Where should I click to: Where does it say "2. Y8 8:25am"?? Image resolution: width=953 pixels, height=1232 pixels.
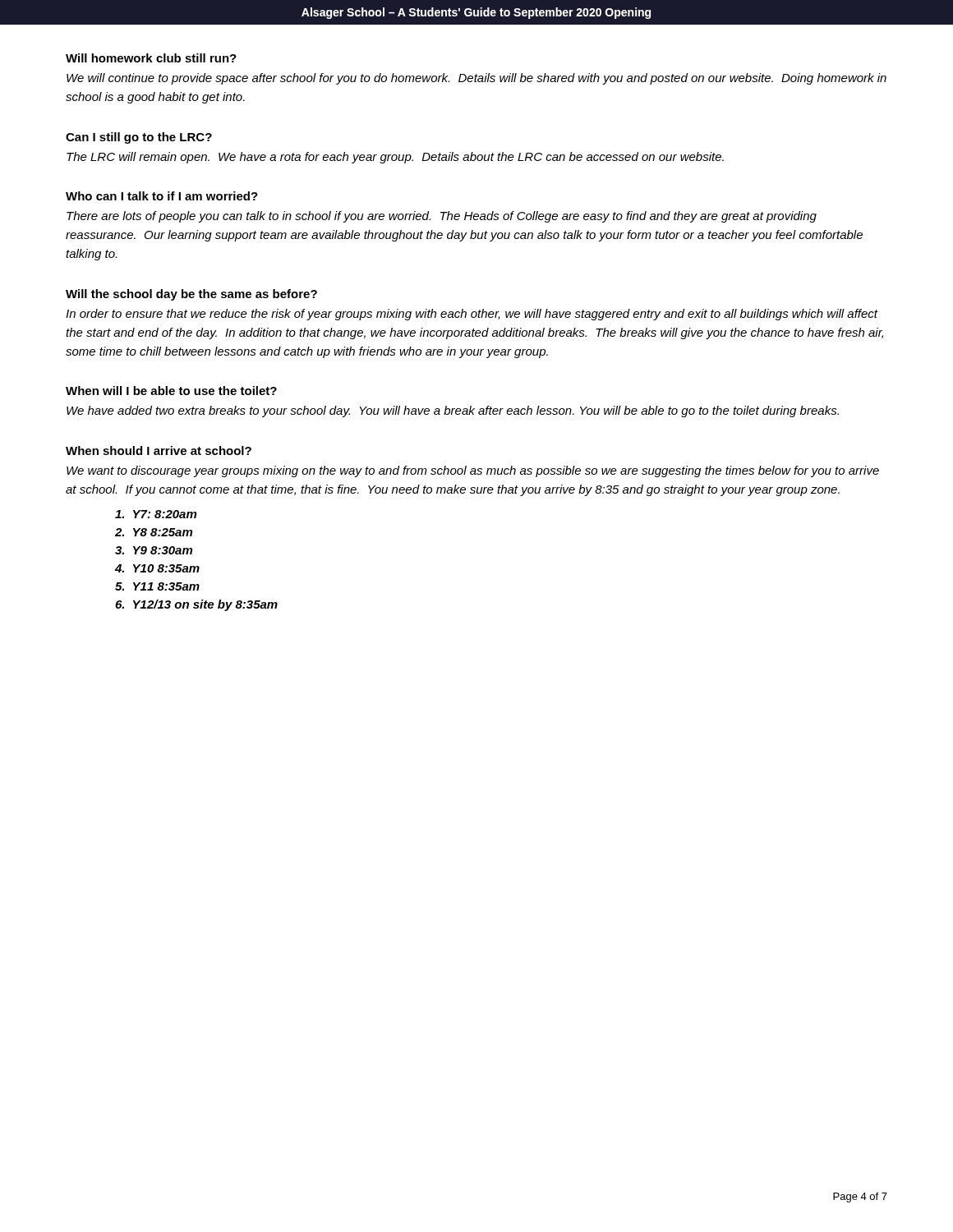[154, 532]
